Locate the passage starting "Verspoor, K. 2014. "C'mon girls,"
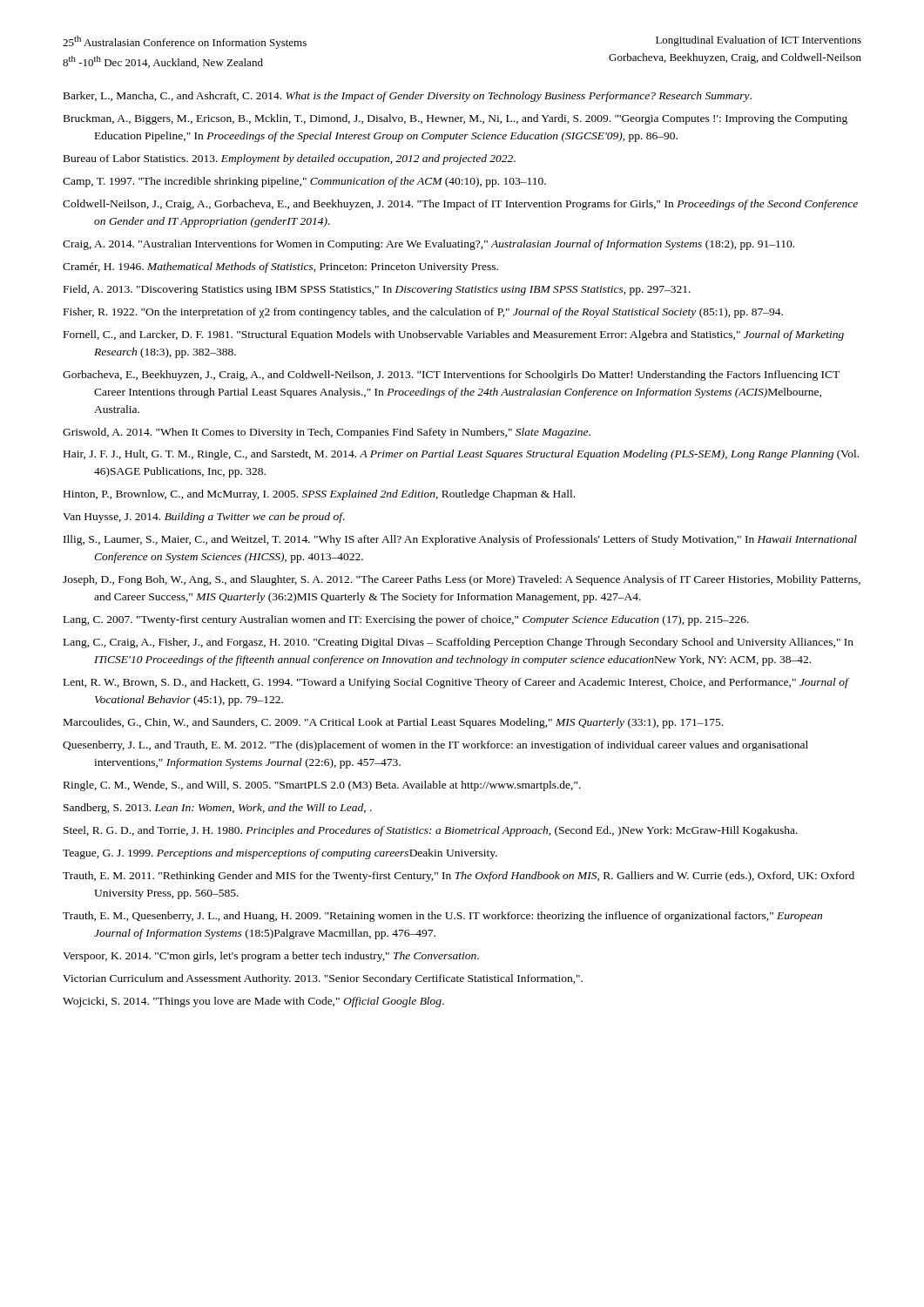Image resolution: width=924 pixels, height=1307 pixels. coord(271,955)
